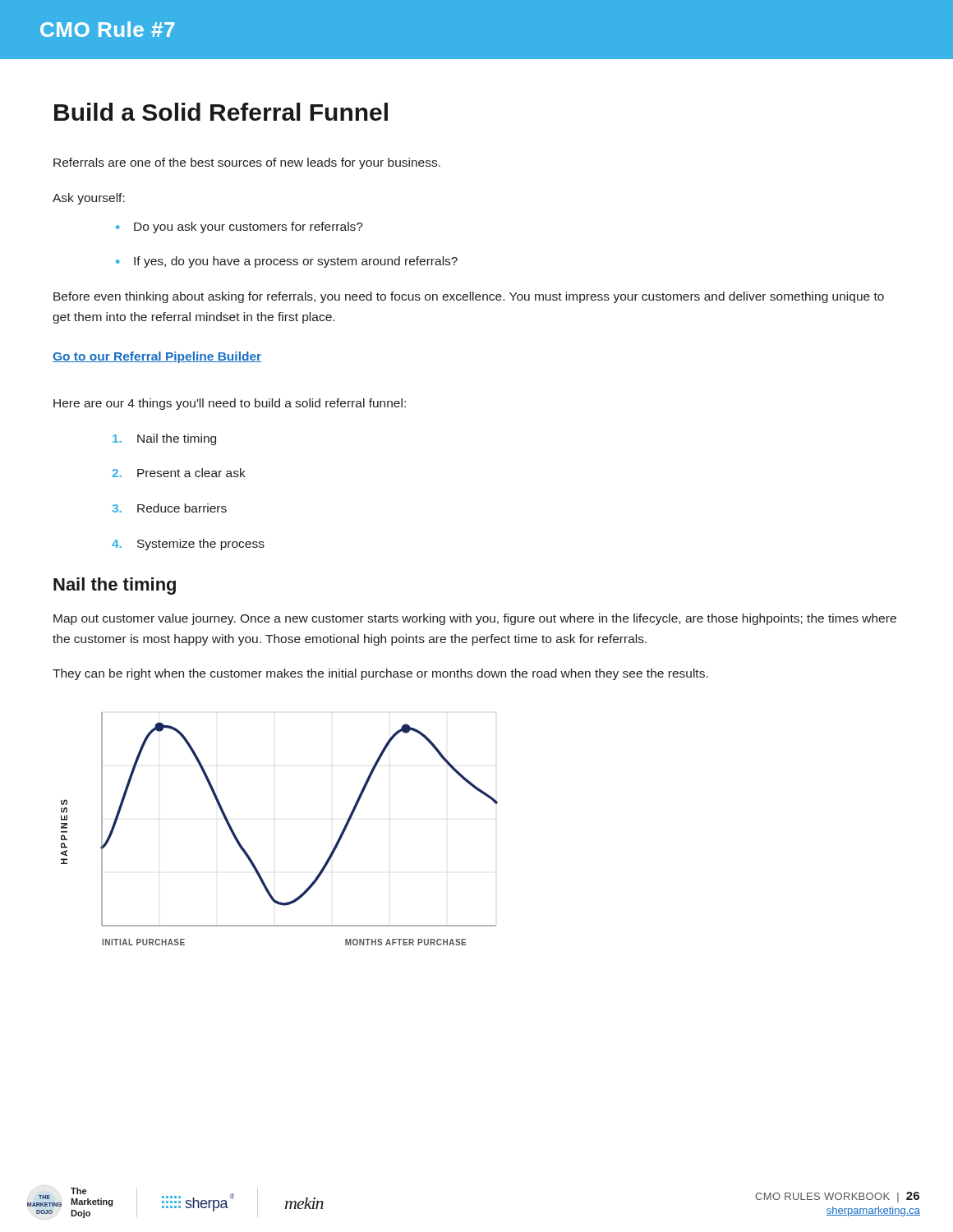Locate the passage starting "If yes, do you have"
Screen dimensions: 1232x953
296,261
